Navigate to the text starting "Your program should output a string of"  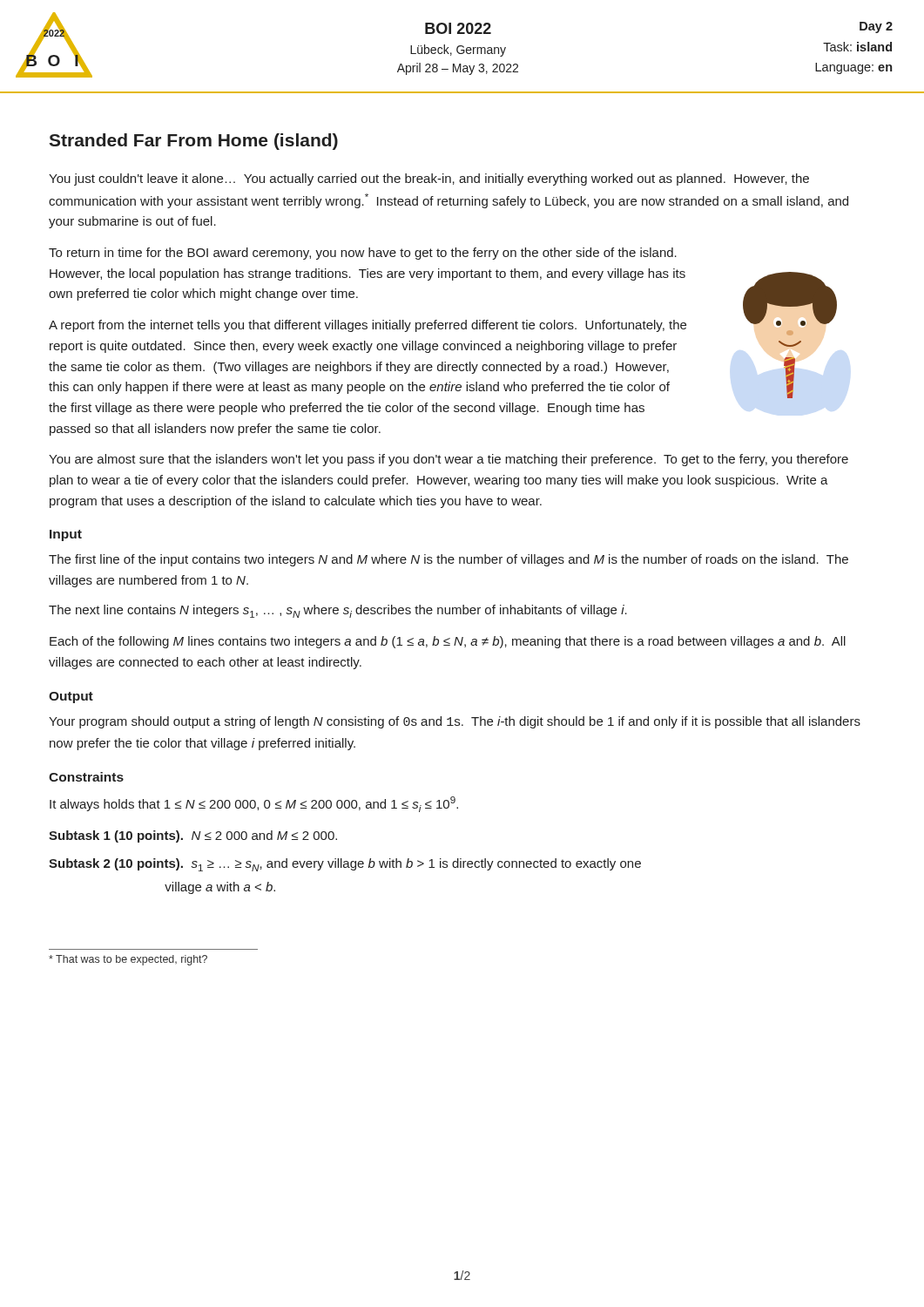click(455, 732)
